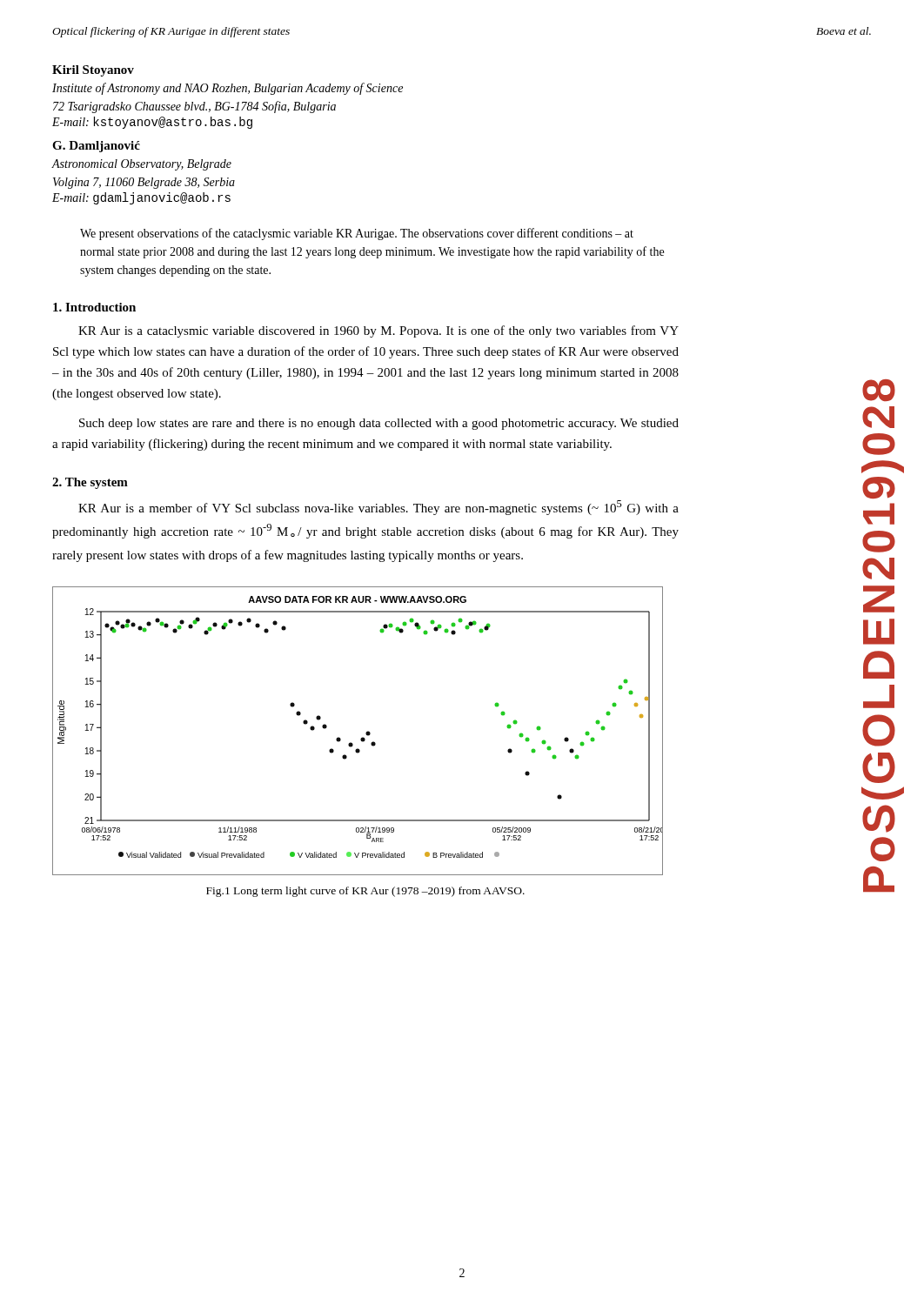
Task: Locate the text block that reads "Such deep low states are rare and"
Action: [x=365, y=433]
